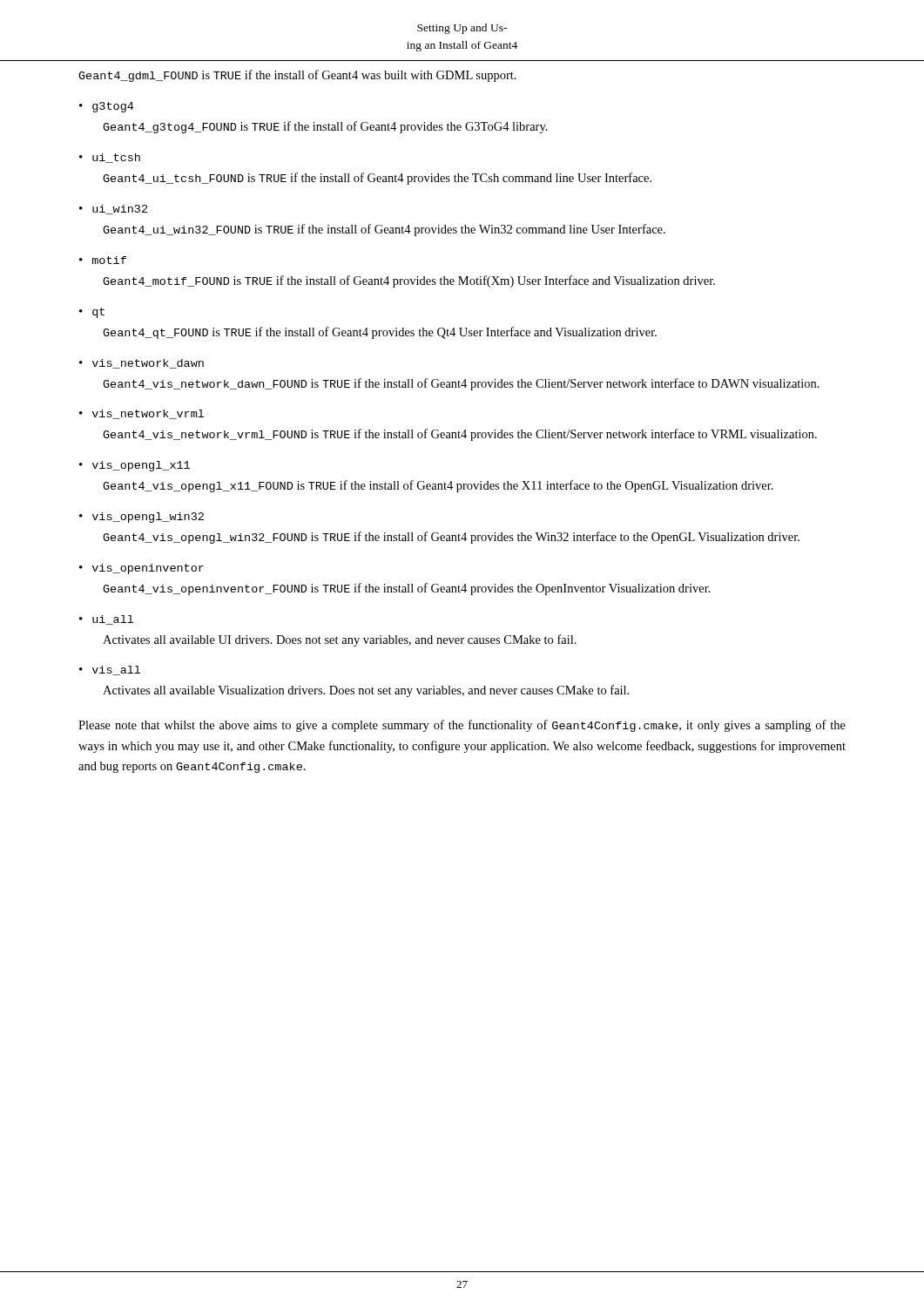Viewport: 924px width, 1307px height.
Task: Locate the text "• qt"
Action: [x=92, y=311]
